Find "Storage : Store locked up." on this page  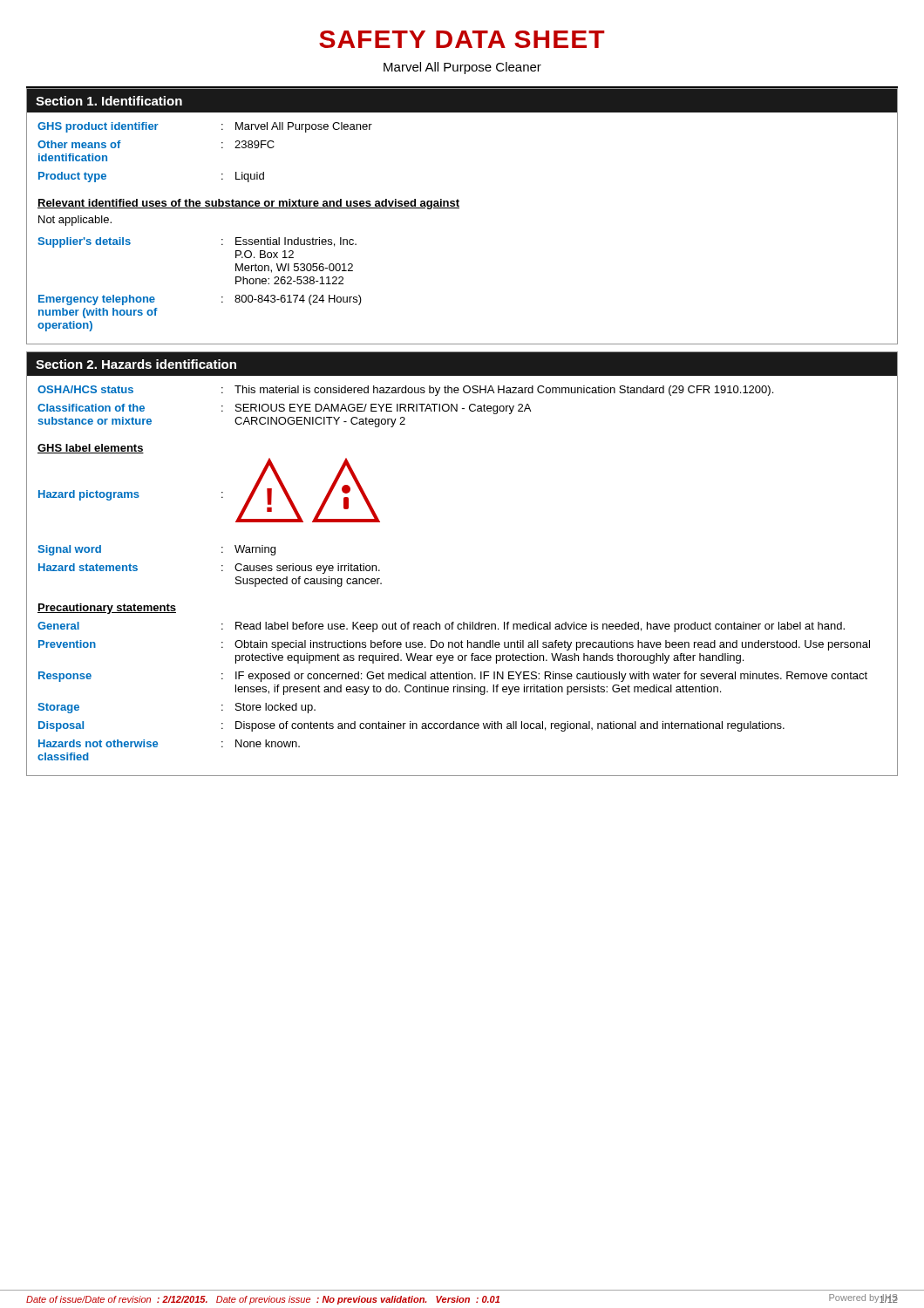[x=65, y=708]
